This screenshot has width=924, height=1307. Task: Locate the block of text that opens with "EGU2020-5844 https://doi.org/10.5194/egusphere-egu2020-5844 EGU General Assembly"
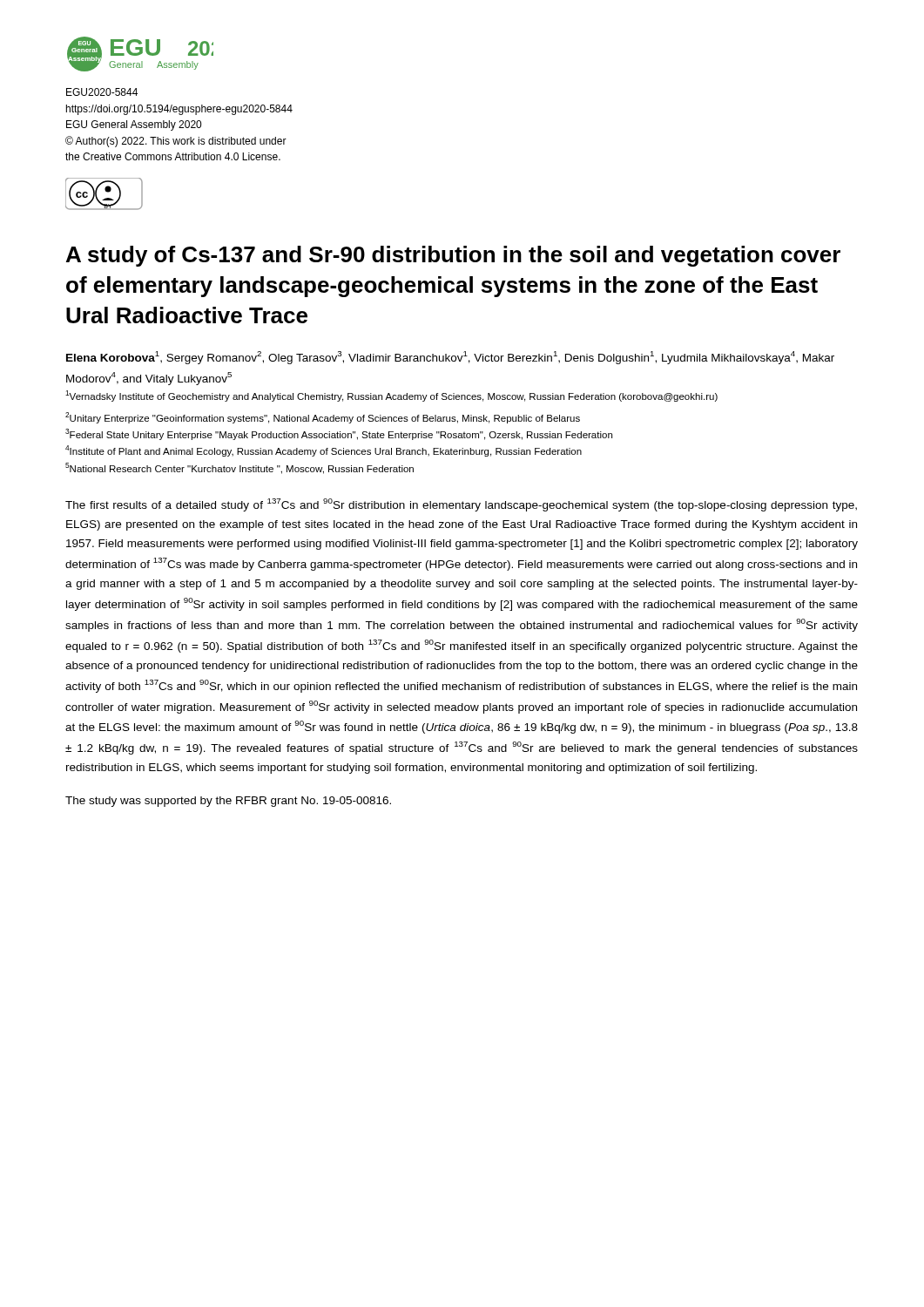(x=179, y=125)
